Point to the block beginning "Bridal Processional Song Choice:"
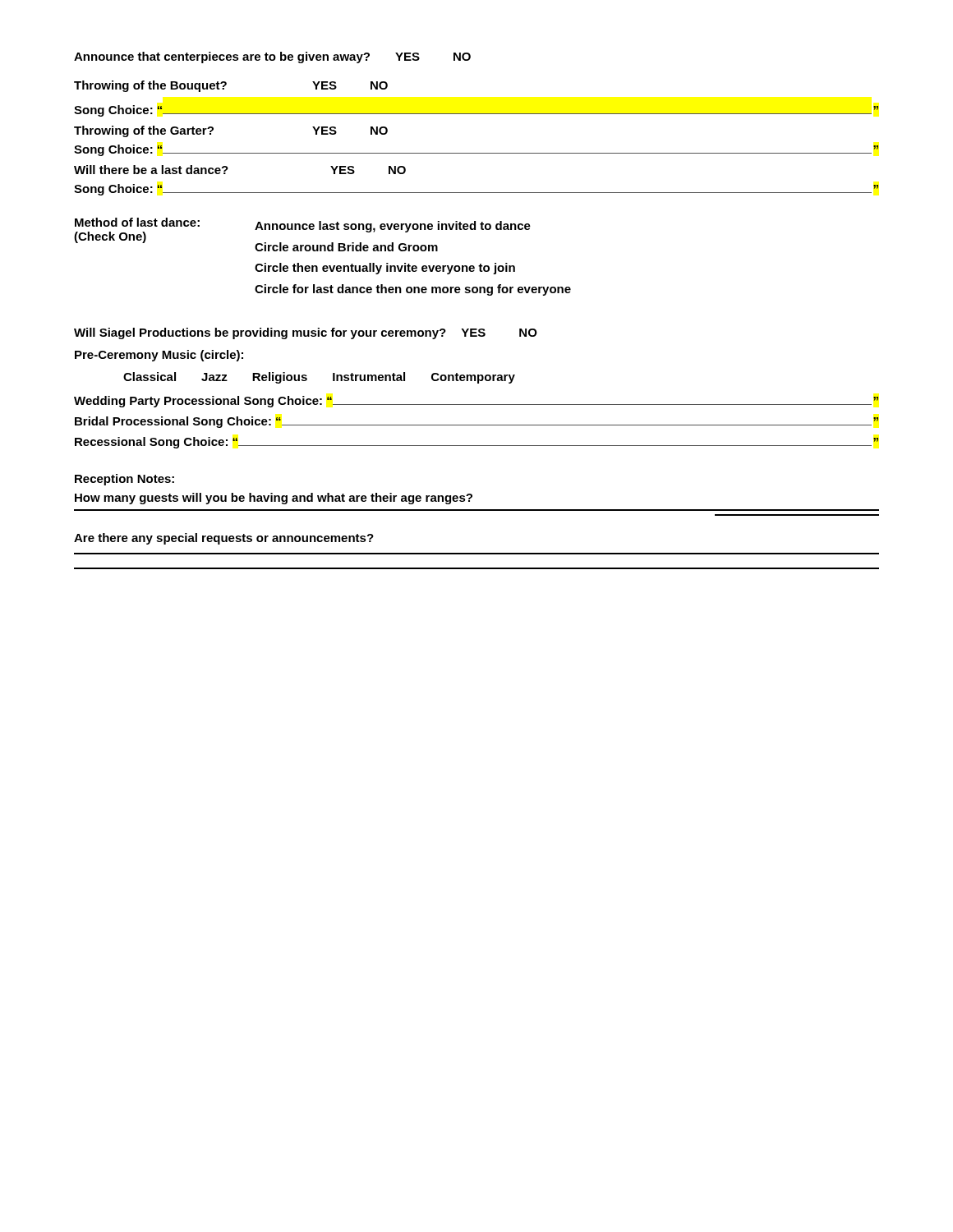This screenshot has width=953, height=1232. (x=476, y=421)
